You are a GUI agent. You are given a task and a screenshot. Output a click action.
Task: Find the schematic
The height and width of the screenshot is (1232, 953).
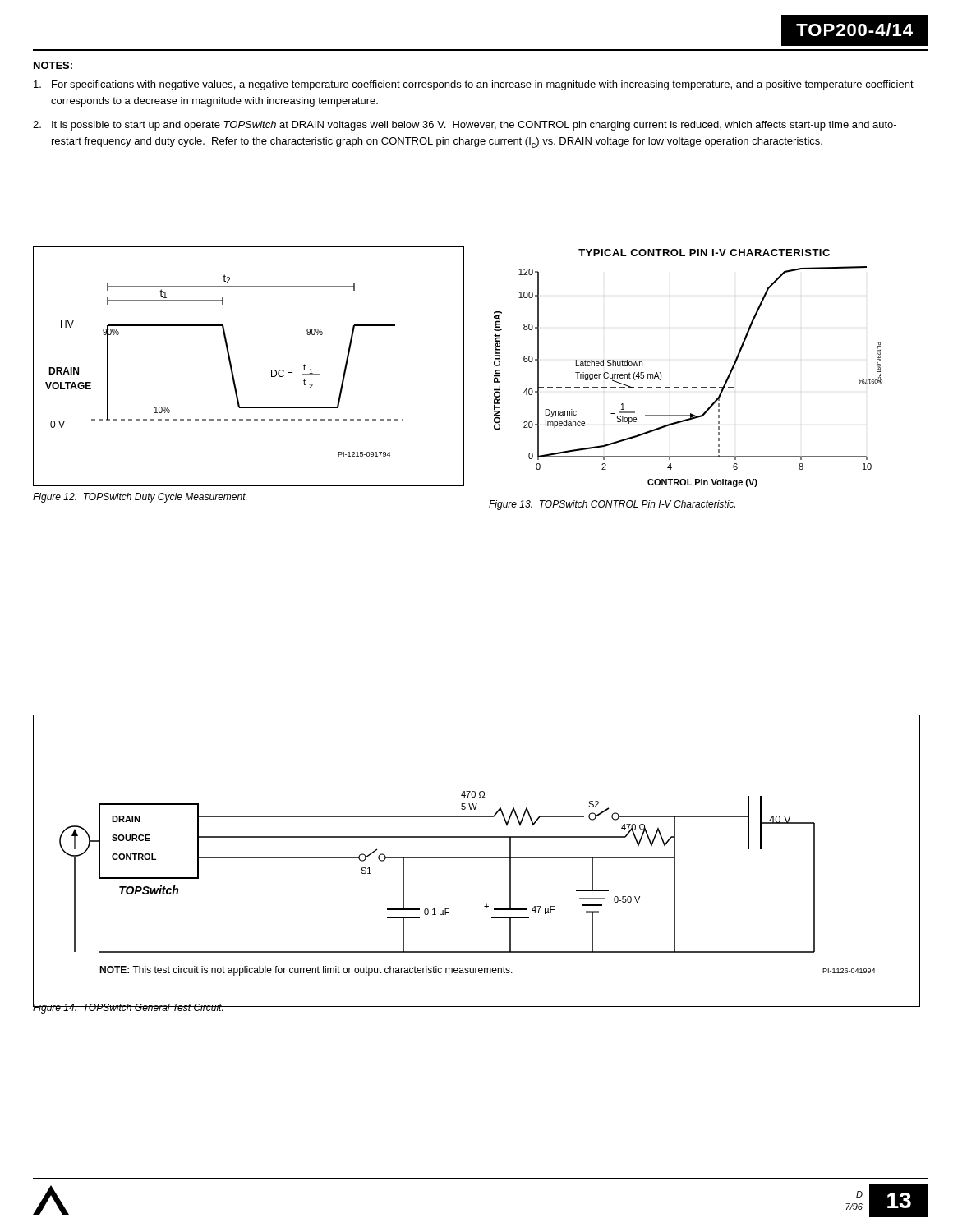pyautogui.click(x=476, y=861)
